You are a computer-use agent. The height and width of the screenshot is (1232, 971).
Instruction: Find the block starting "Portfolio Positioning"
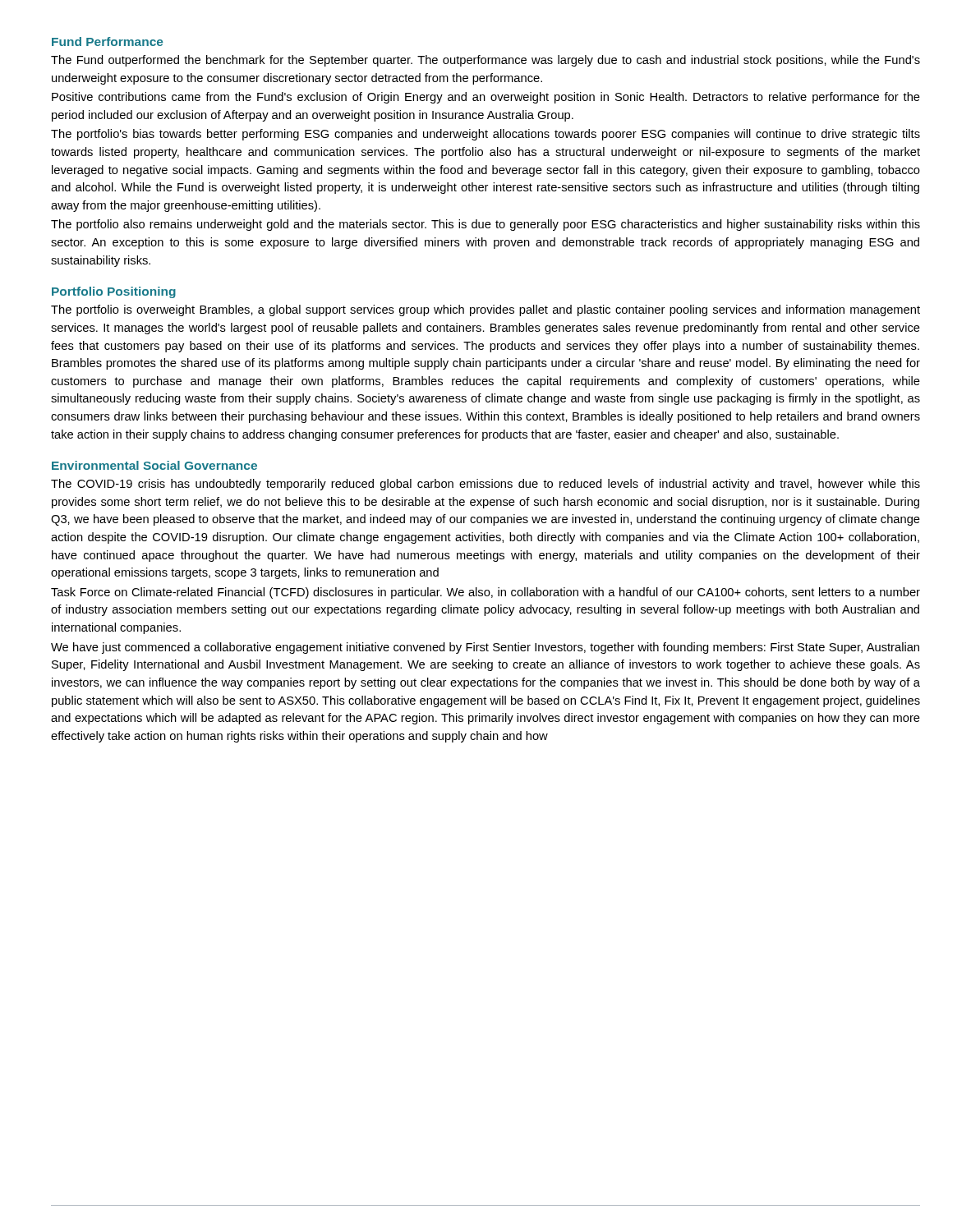coord(114,291)
